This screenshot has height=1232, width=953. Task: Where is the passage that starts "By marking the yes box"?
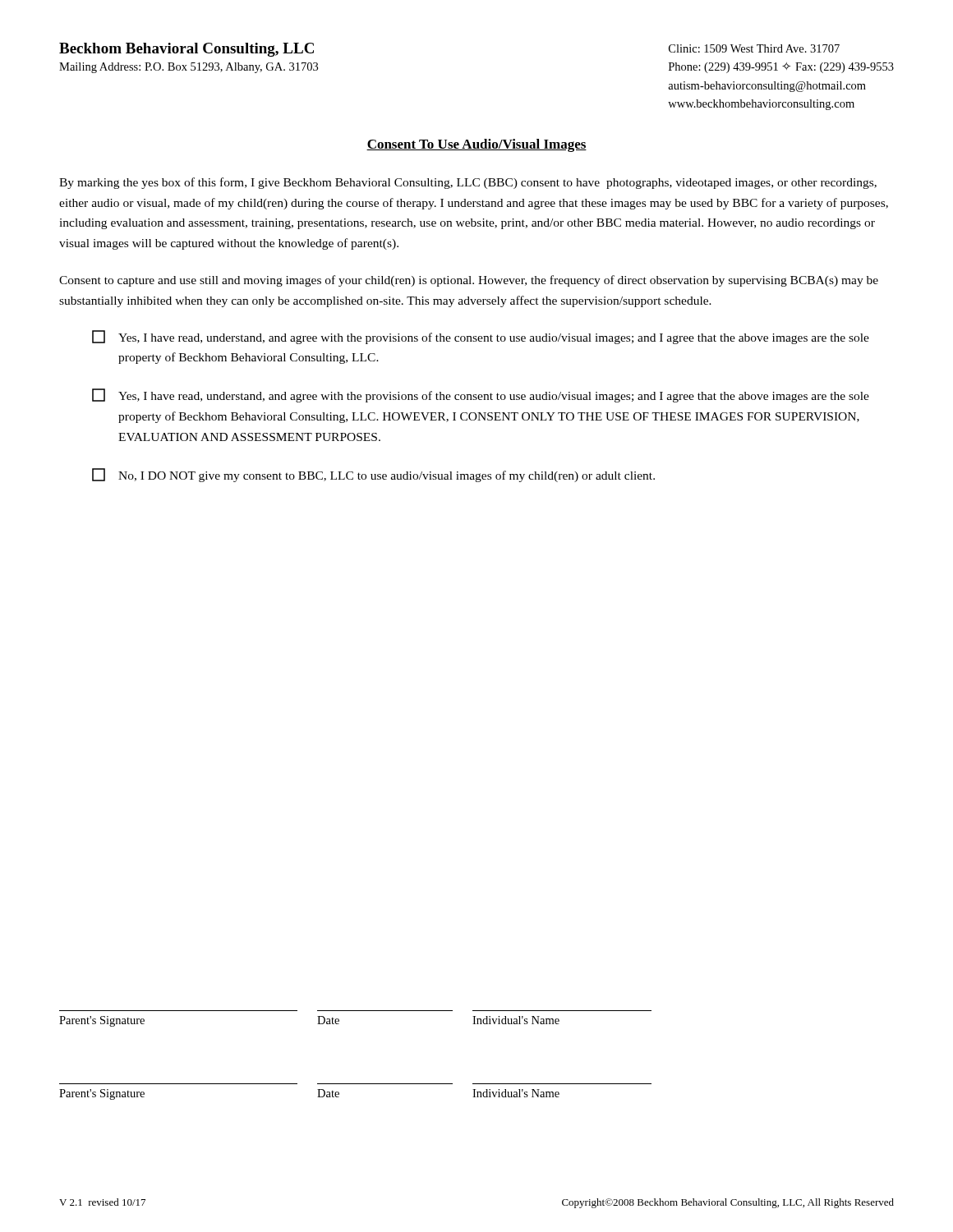tap(474, 212)
